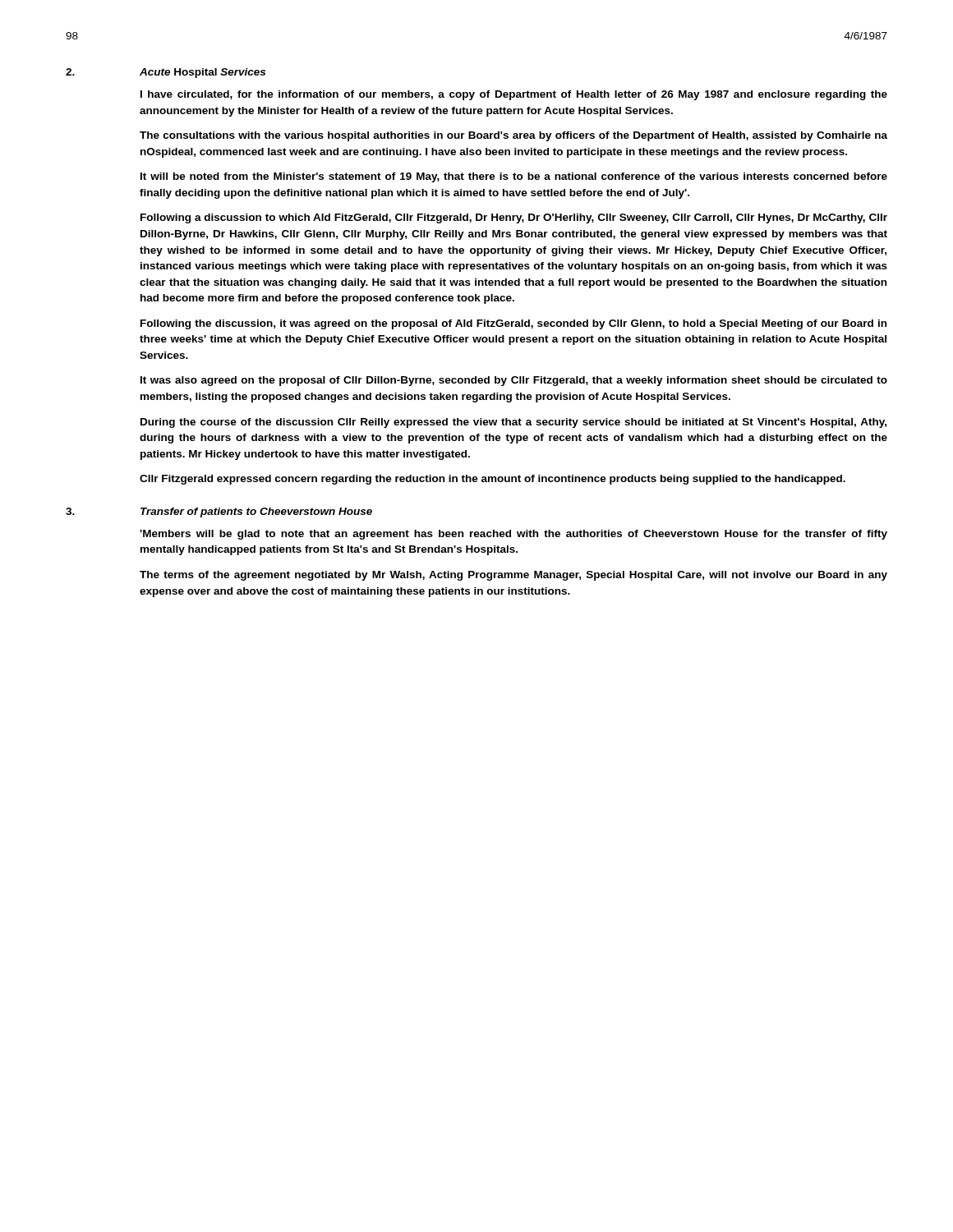The height and width of the screenshot is (1232, 953).
Task: Find the text starting "'Members will be glad to"
Action: 513,541
